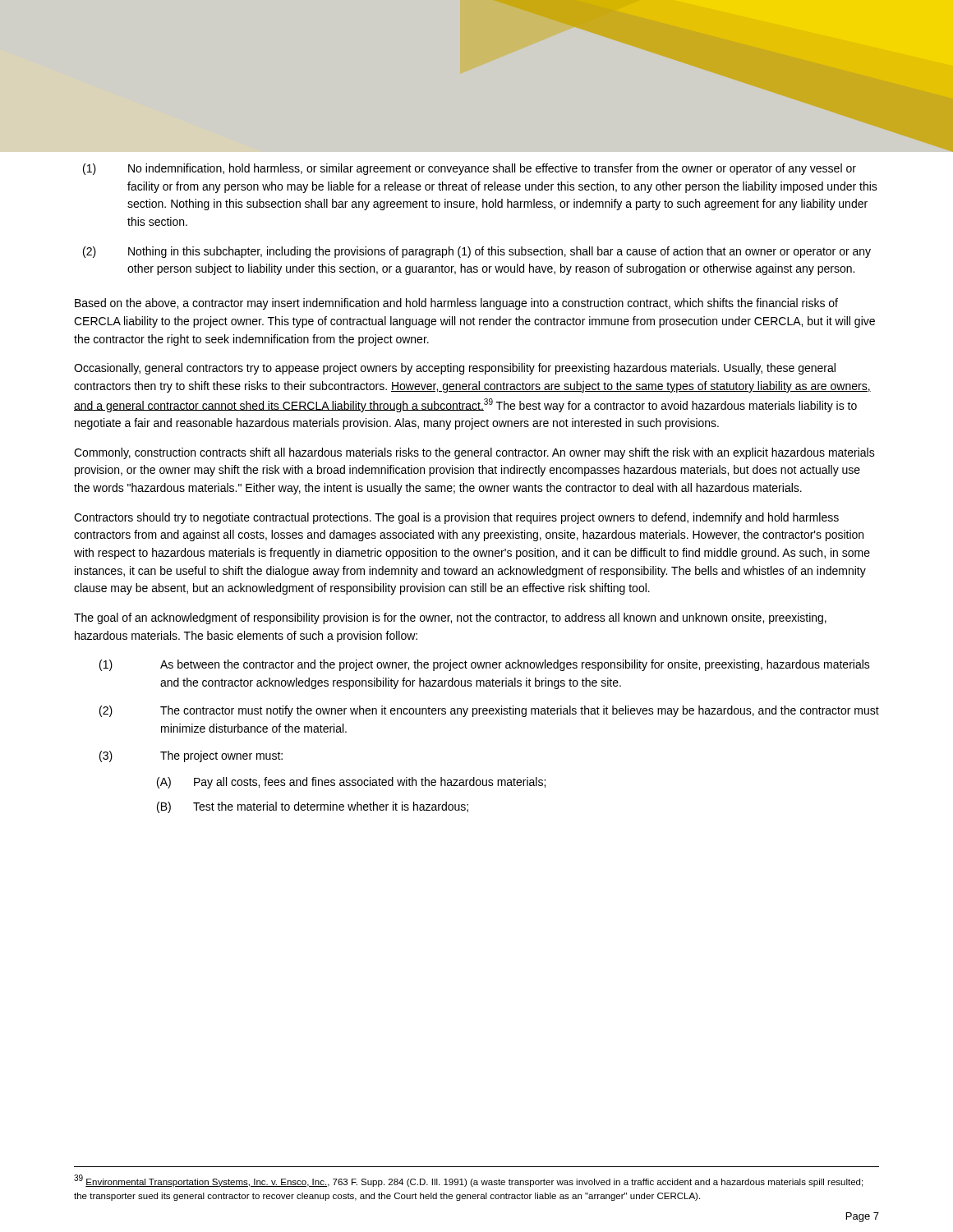953x1232 pixels.
Task: Click on the region starting "39 Environmental Transportation Systems, Inc."
Action: point(469,1187)
